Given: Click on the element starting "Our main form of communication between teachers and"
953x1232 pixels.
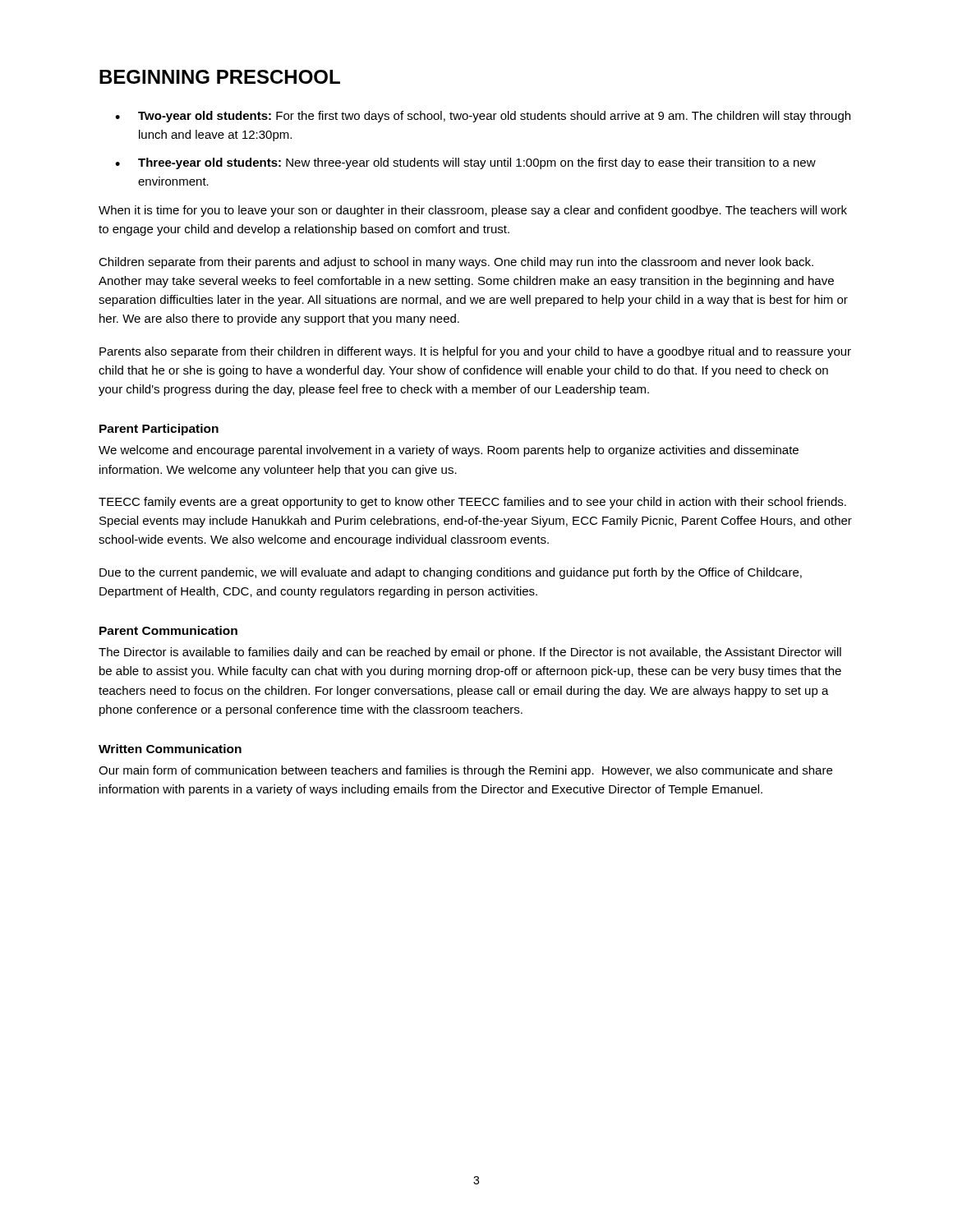Looking at the screenshot, I should (x=466, y=780).
